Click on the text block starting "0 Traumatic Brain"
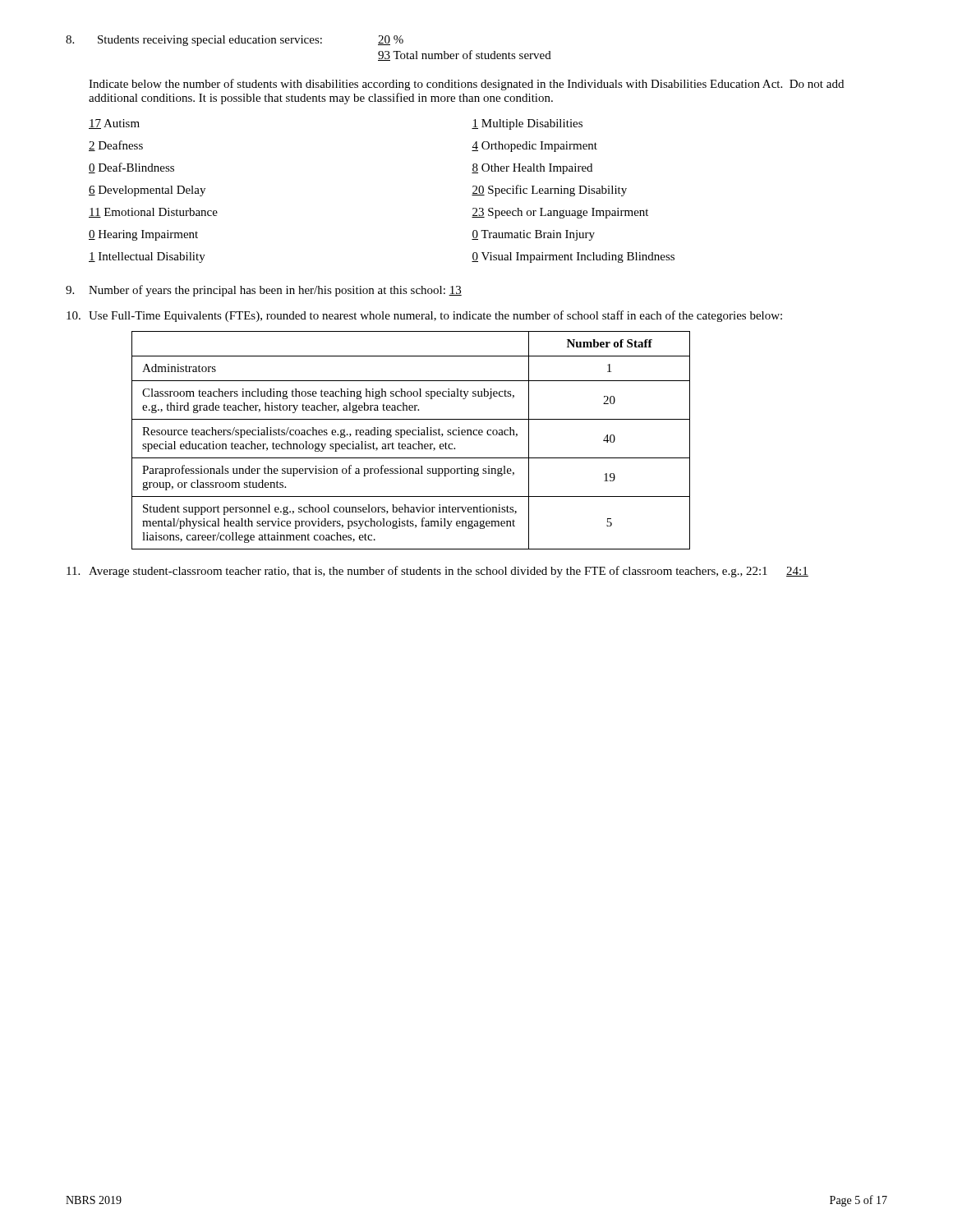Viewport: 953px width, 1232px height. (x=533, y=234)
